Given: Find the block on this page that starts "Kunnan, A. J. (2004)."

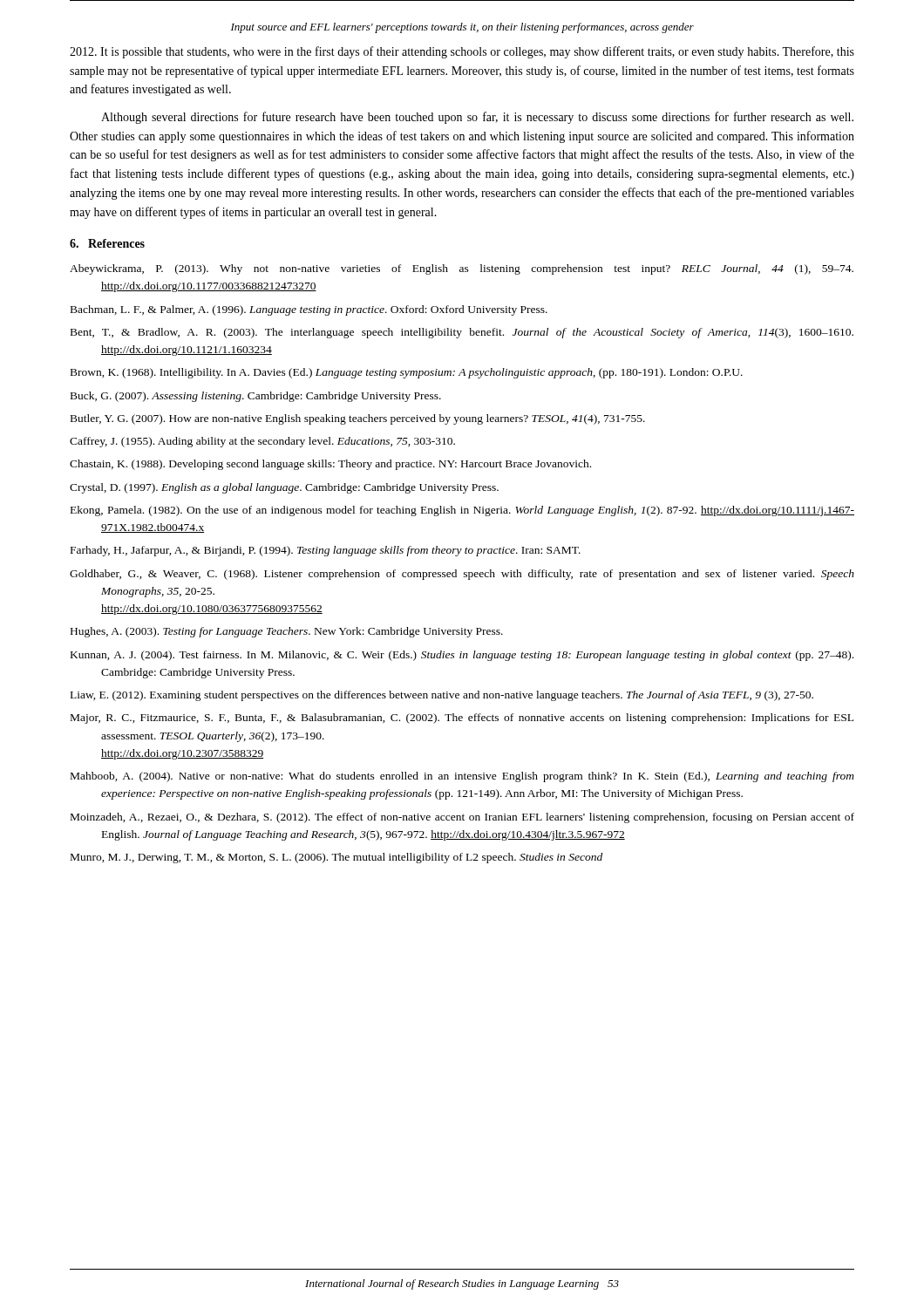Looking at the screenshot, I should tap(462, 663).
